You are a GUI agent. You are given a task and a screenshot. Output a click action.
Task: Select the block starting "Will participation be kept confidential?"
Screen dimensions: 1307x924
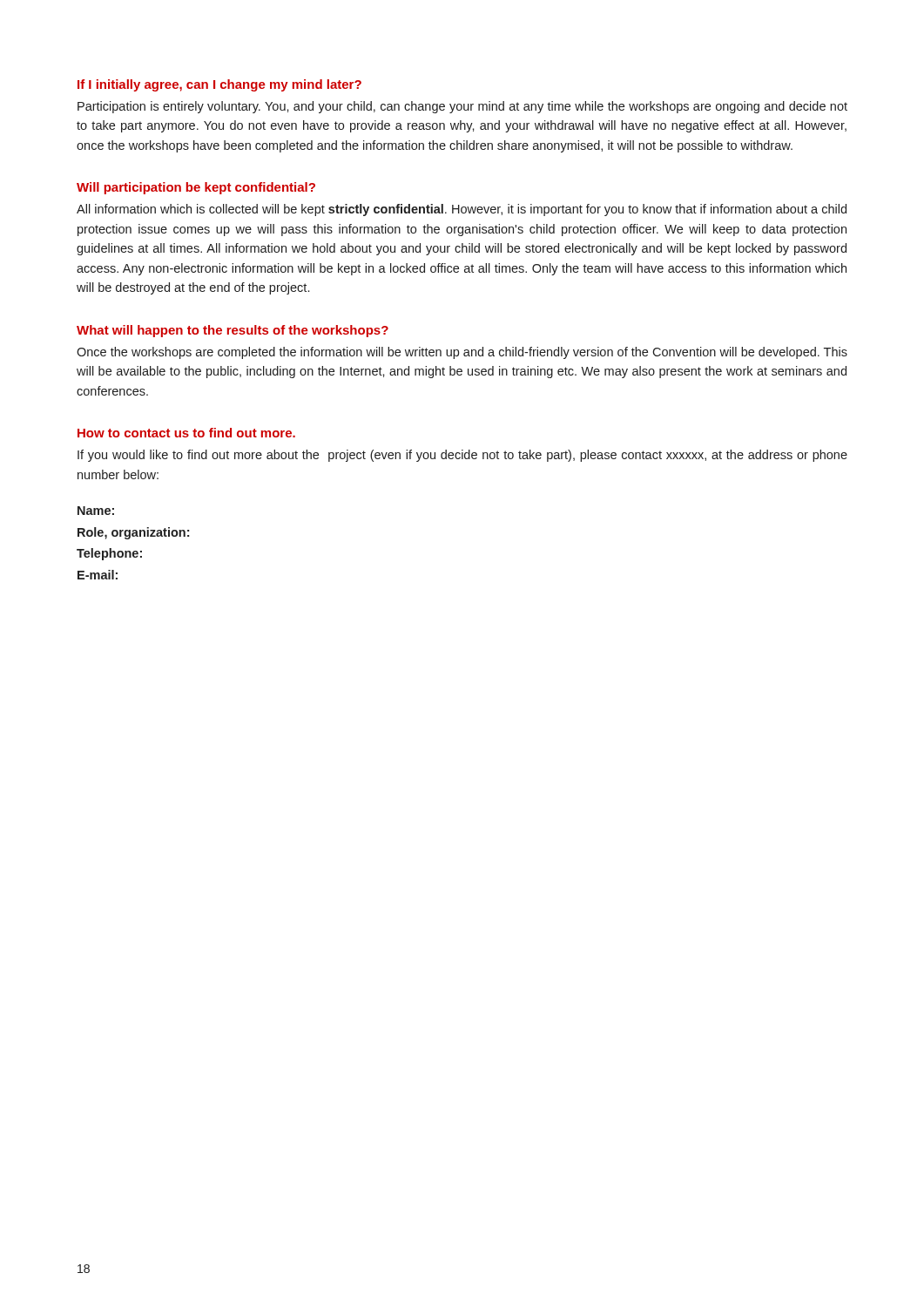click(x=196, y=187)
